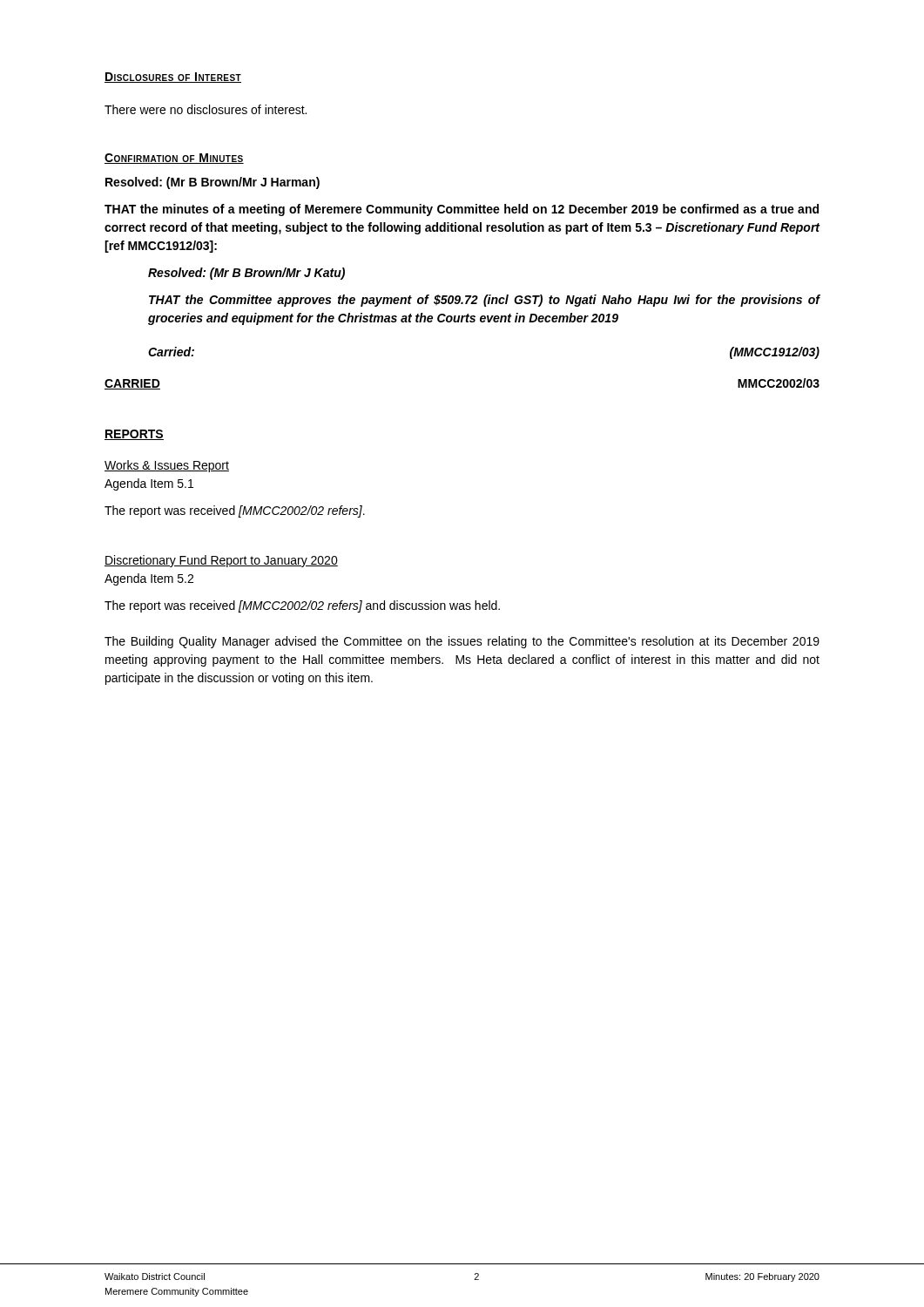Find the element starting "THAT the minutes of a"
The height and width of the screenshot is (1307, 924).
pos(462,227)
